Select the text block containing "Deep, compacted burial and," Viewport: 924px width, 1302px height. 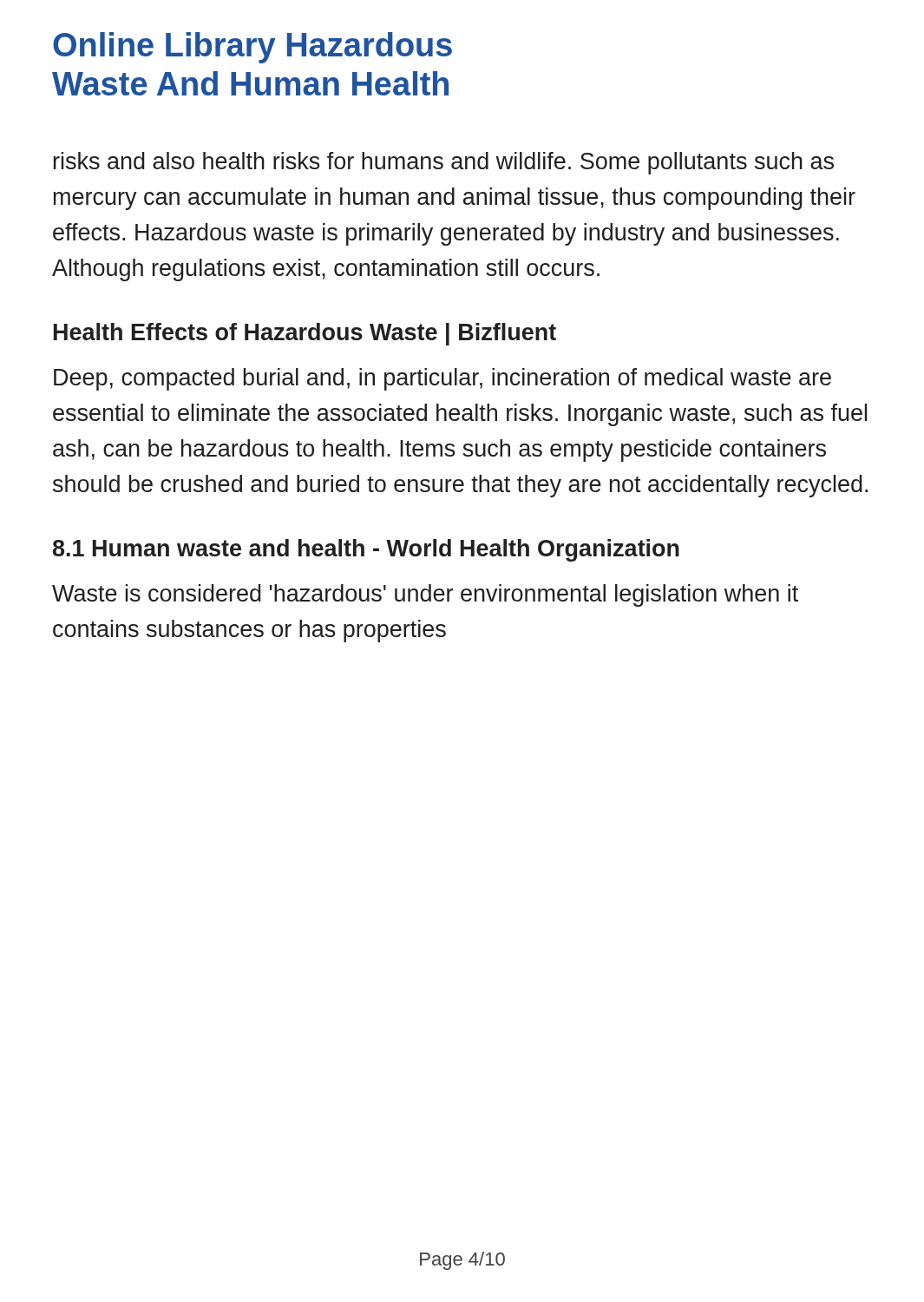(x=461, y=431)
